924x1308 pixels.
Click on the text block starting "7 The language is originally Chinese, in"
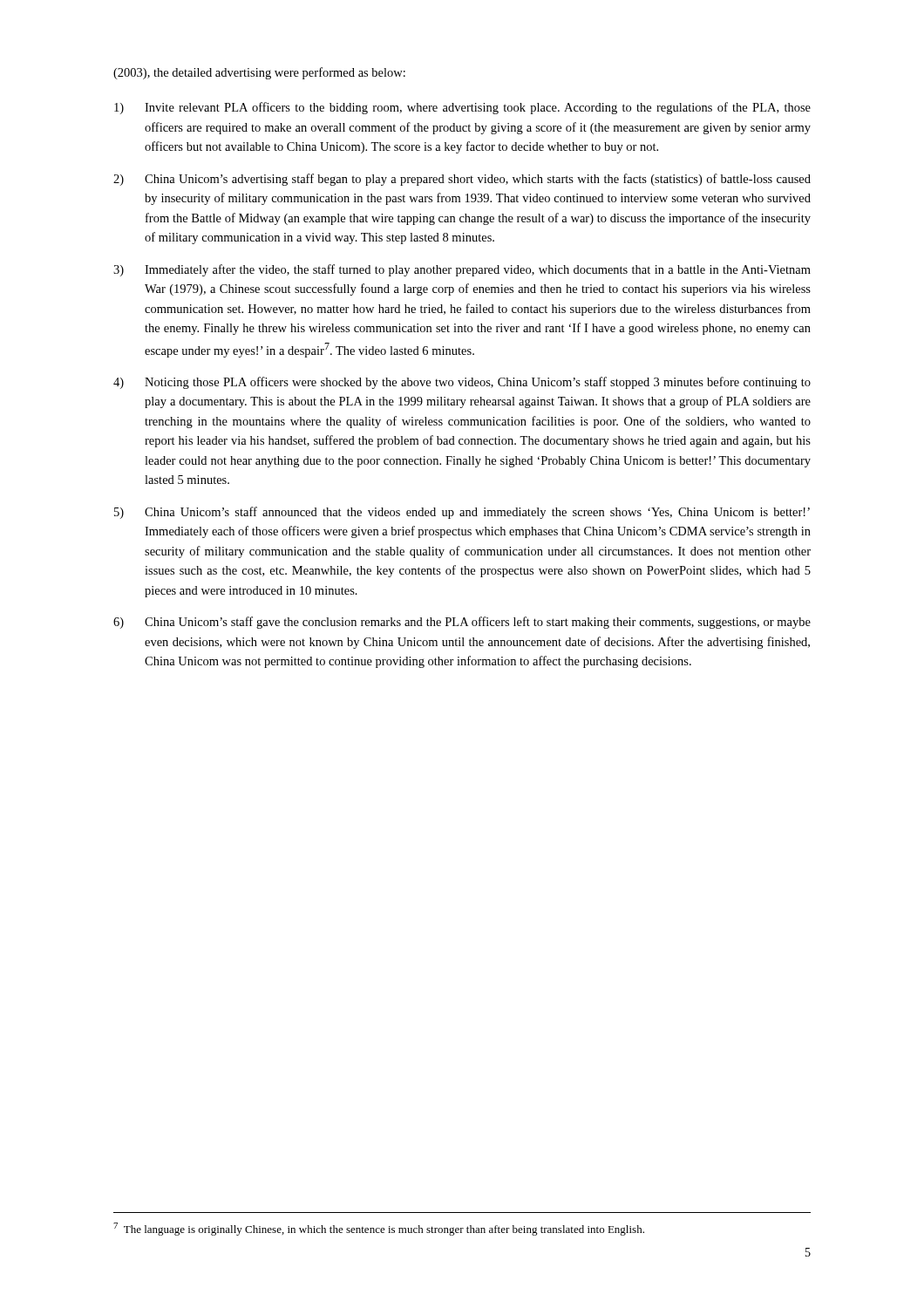point(379,1228)
